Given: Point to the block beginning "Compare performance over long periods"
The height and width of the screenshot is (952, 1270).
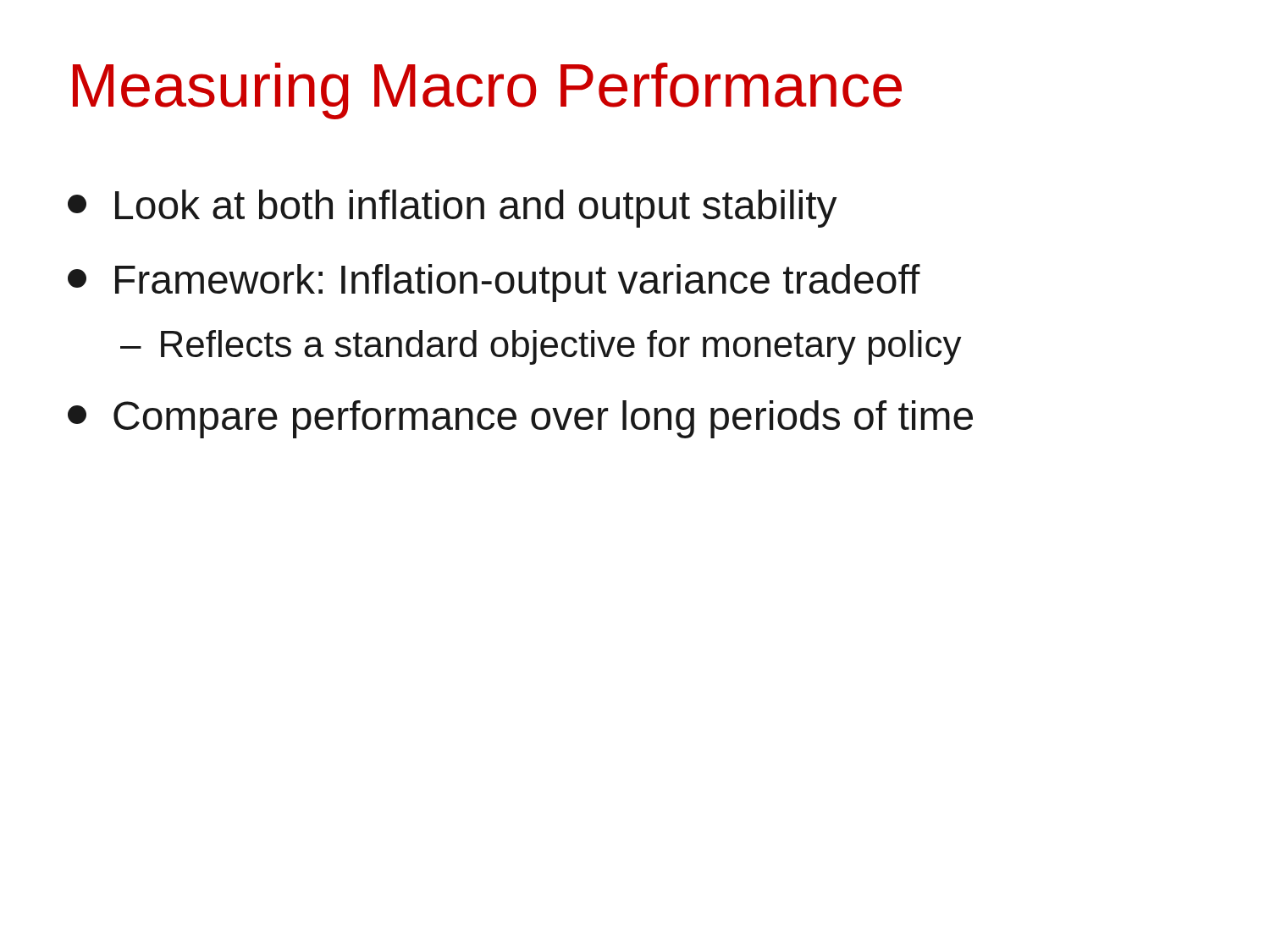Looking at the screenshot, I should [x=635, y=416].
